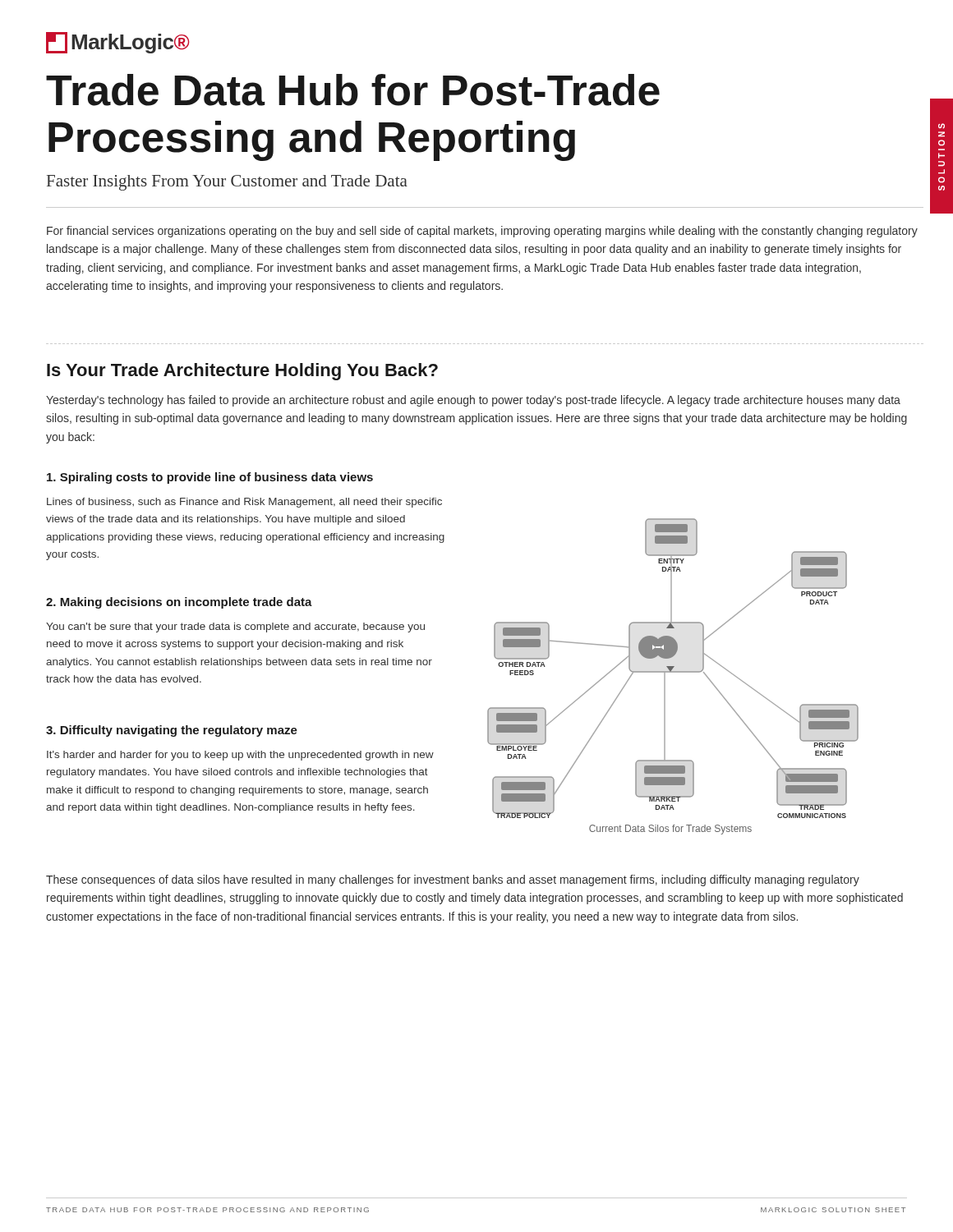This screenshot has height=1232, width=953.
Task: Click on the text block that reads "It's harder and harder for you to keep"
Action: click(240, 781)
